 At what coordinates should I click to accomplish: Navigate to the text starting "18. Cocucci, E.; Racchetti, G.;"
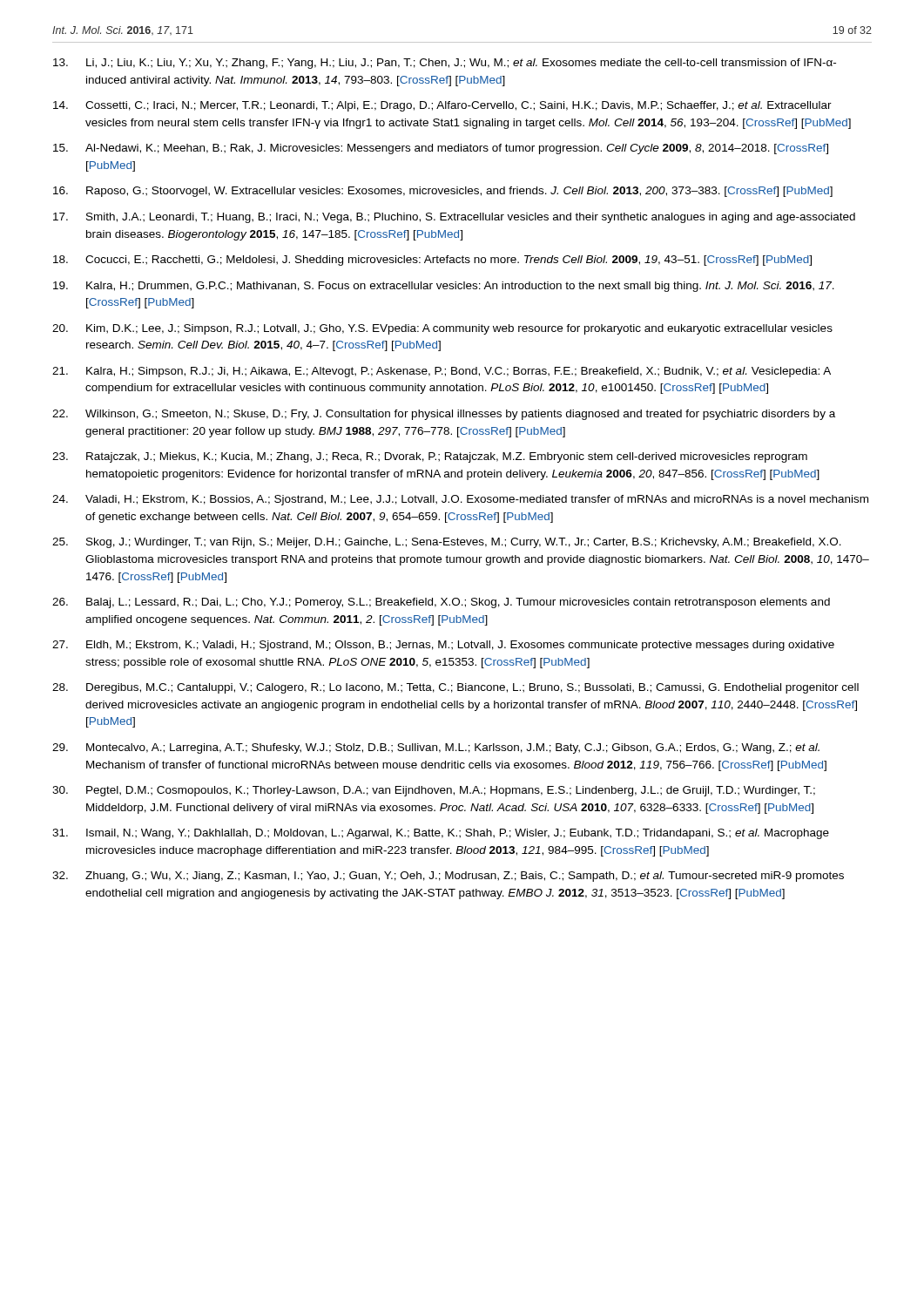click(462, 260)
